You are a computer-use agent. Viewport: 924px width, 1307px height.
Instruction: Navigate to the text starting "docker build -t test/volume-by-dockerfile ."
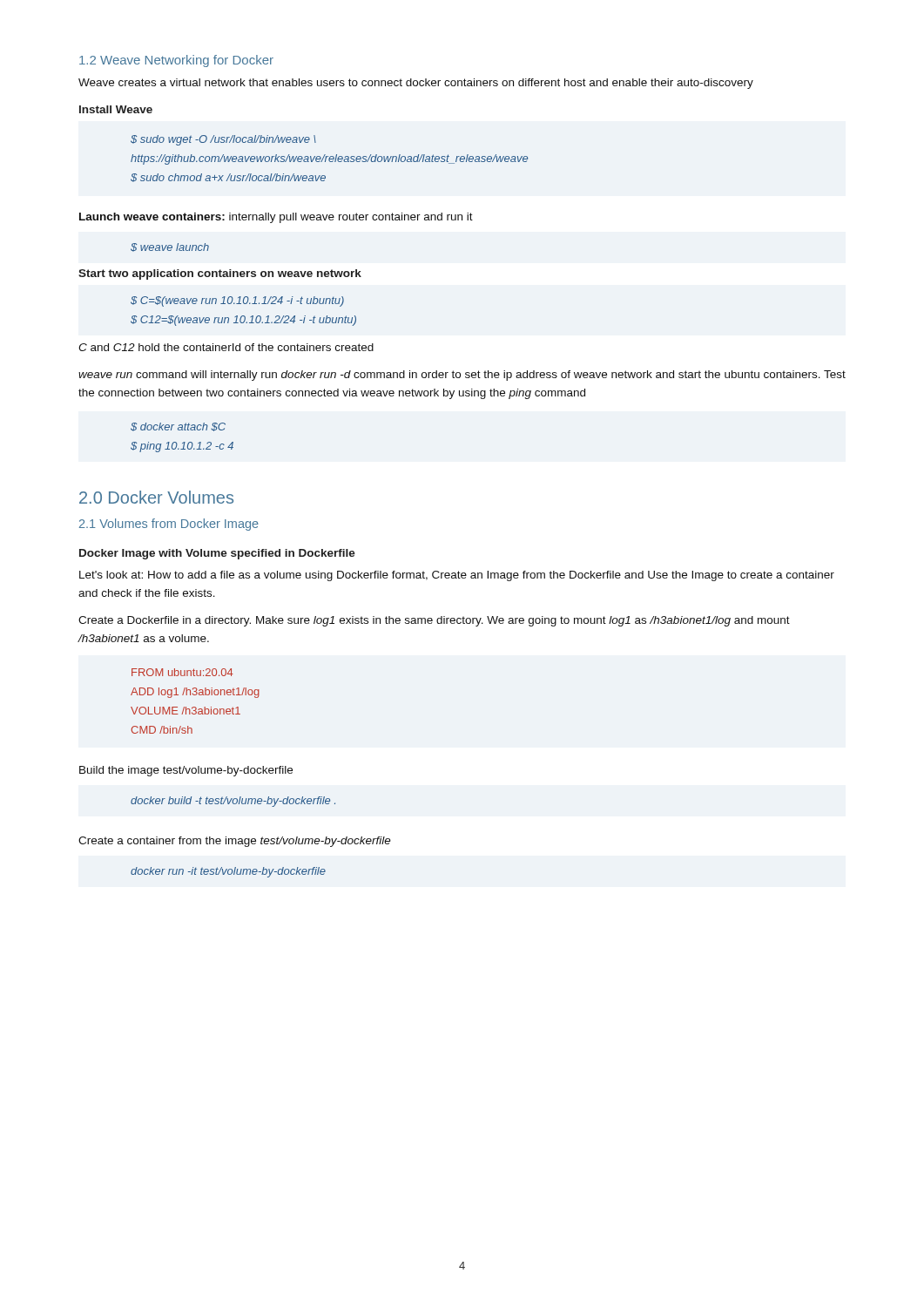coord(234,801)
